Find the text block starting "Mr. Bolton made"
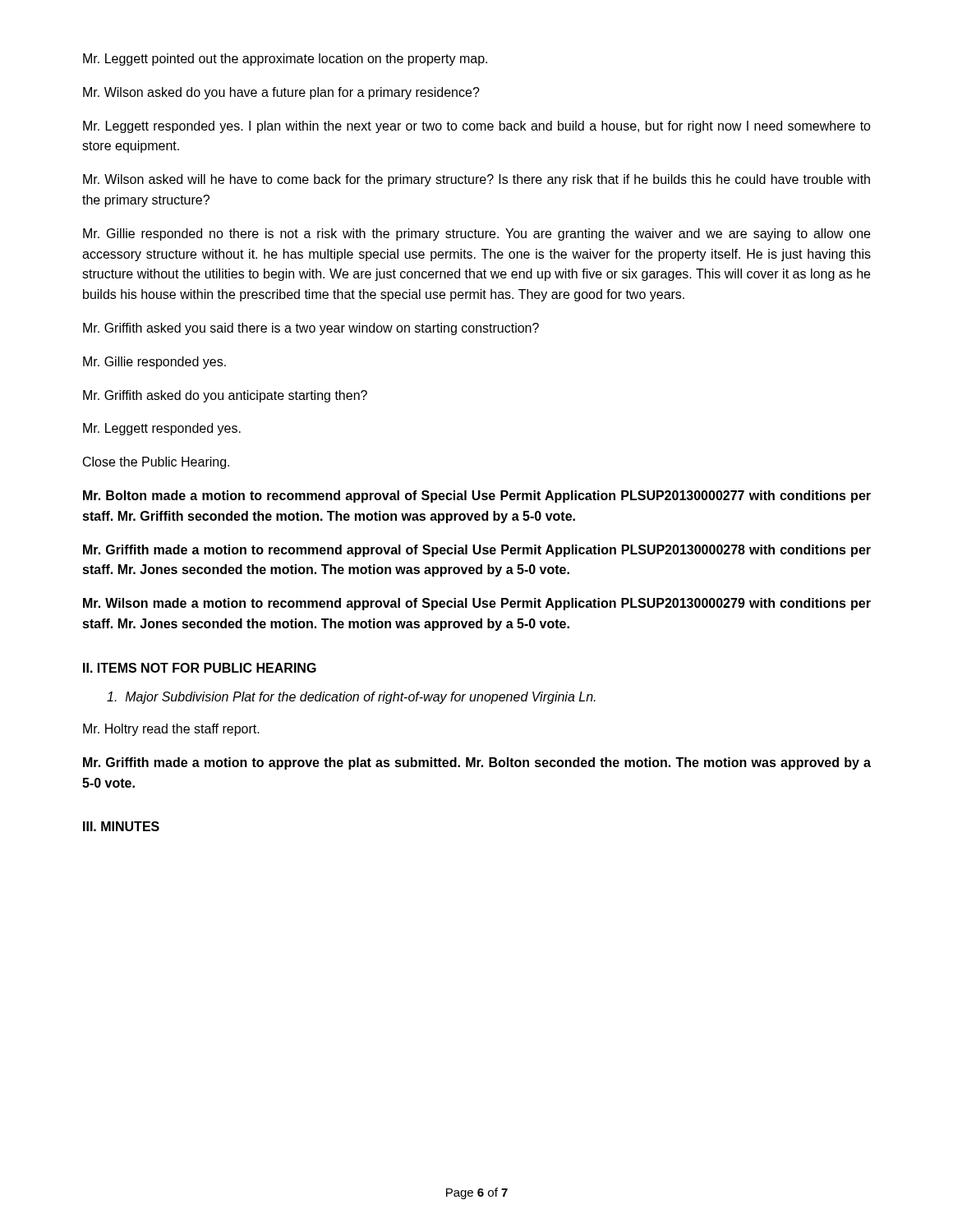The height and width of the screenshot is (1232, 953). click(476, 506)
